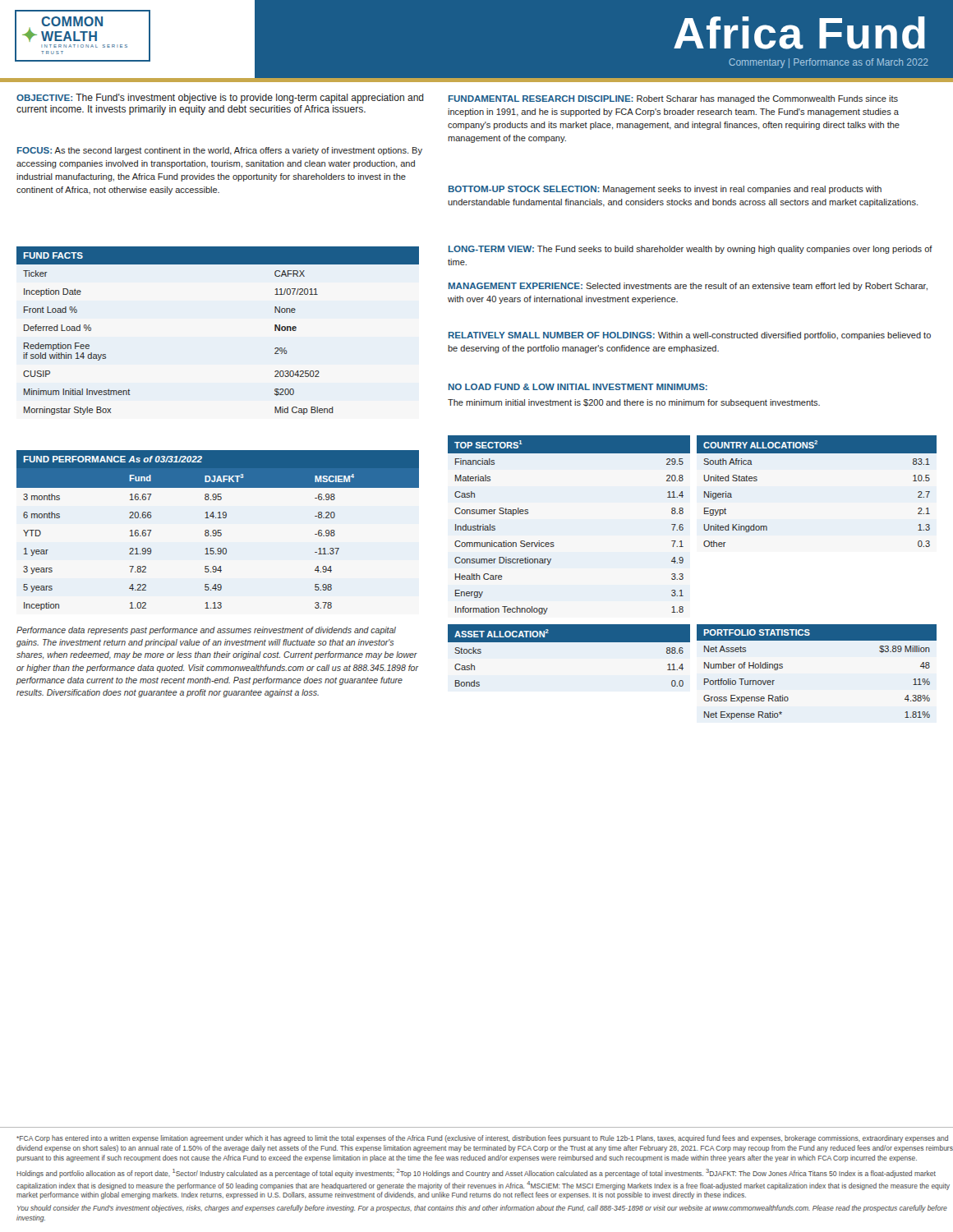The image size is (953, 1232).
Task: Locate the block of text that opens with "BOTTOM-UP STOCK SELECTION: Management seeks to invest in"
Action: click(683, 195)
